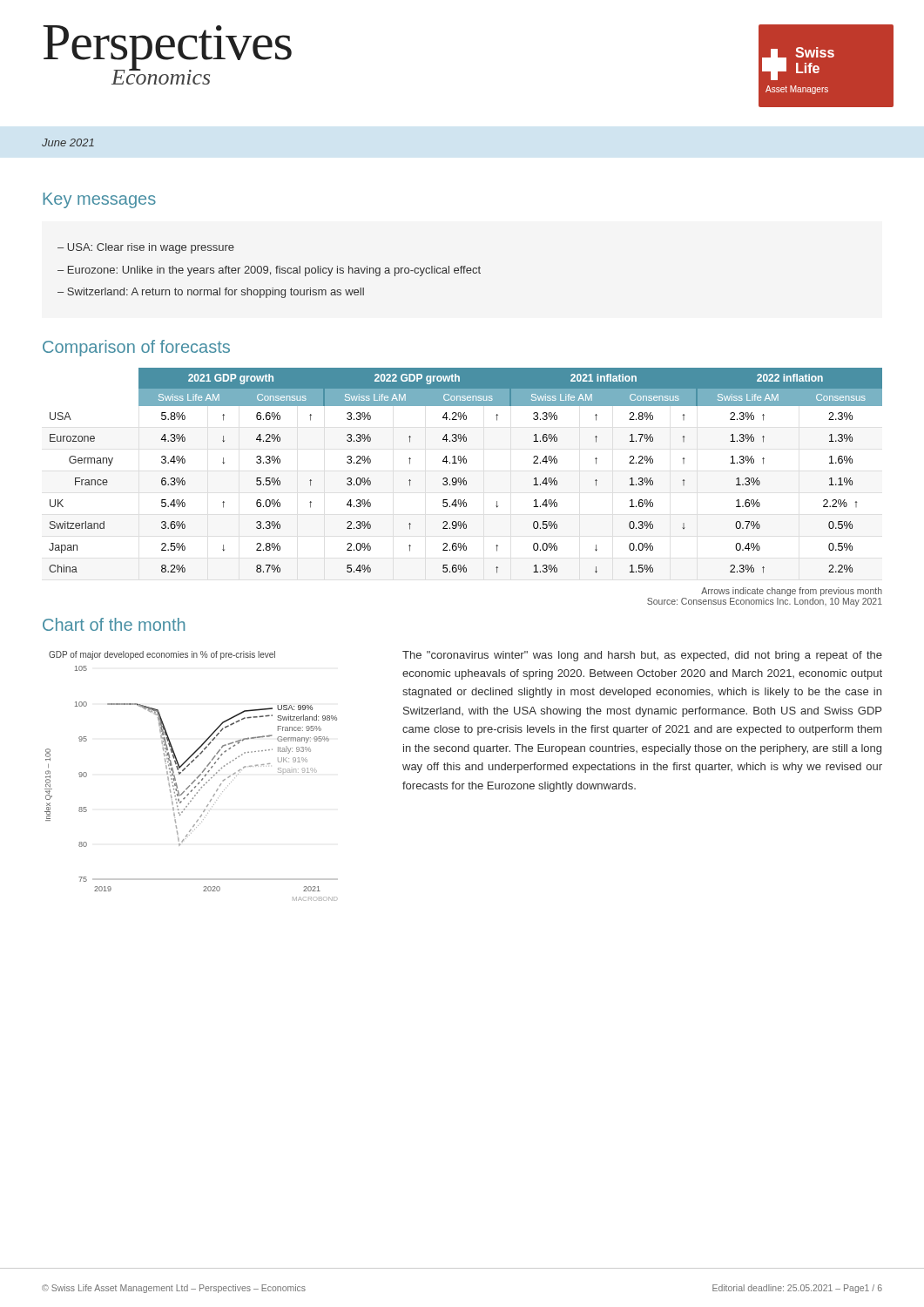The width and height of the screenshot is (924, 1307).
Task: Point to the text starting "Key messages"
Action: (99, 199)
